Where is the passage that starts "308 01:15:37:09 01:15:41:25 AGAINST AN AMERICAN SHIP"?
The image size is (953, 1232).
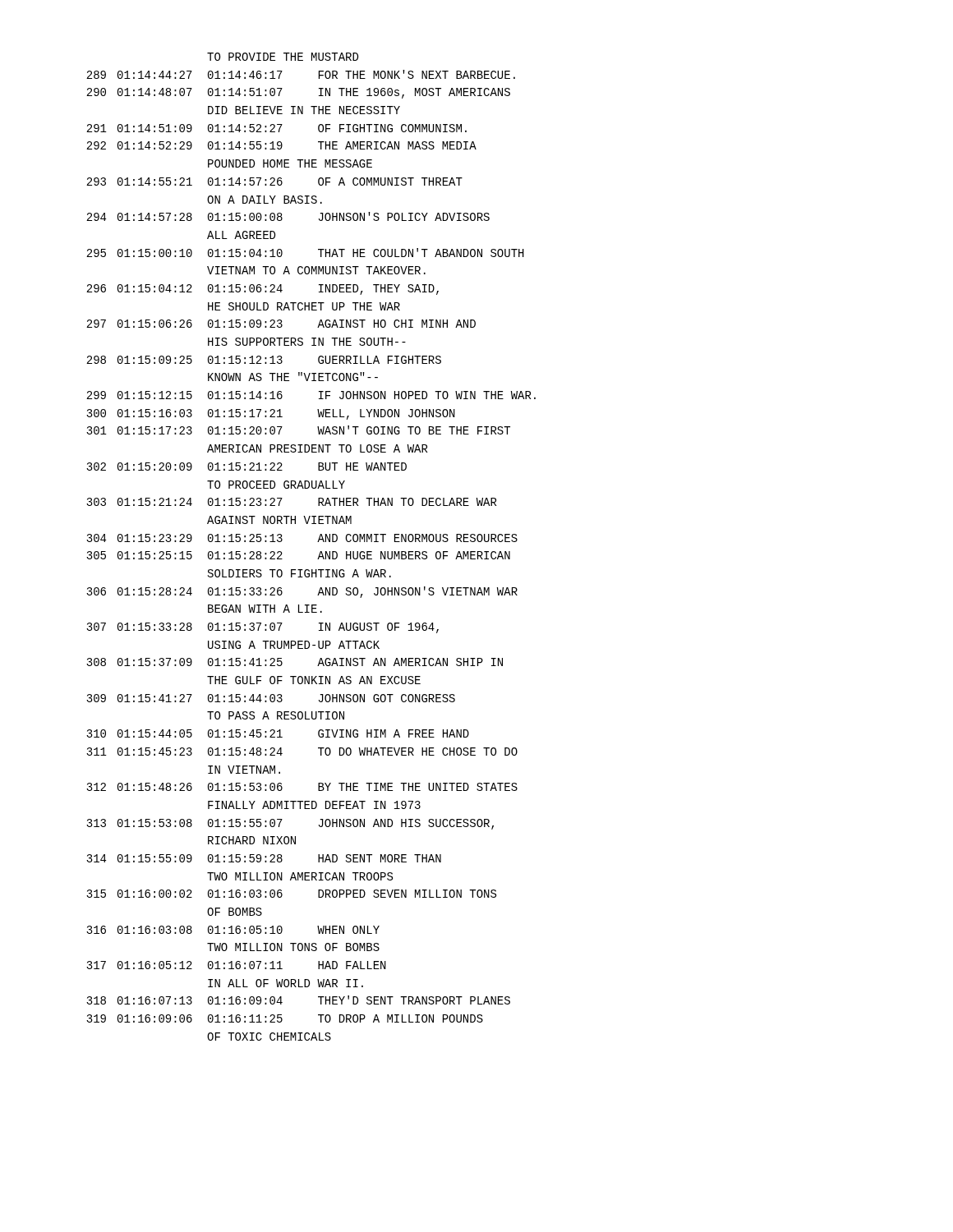click(x=285, y=664)
